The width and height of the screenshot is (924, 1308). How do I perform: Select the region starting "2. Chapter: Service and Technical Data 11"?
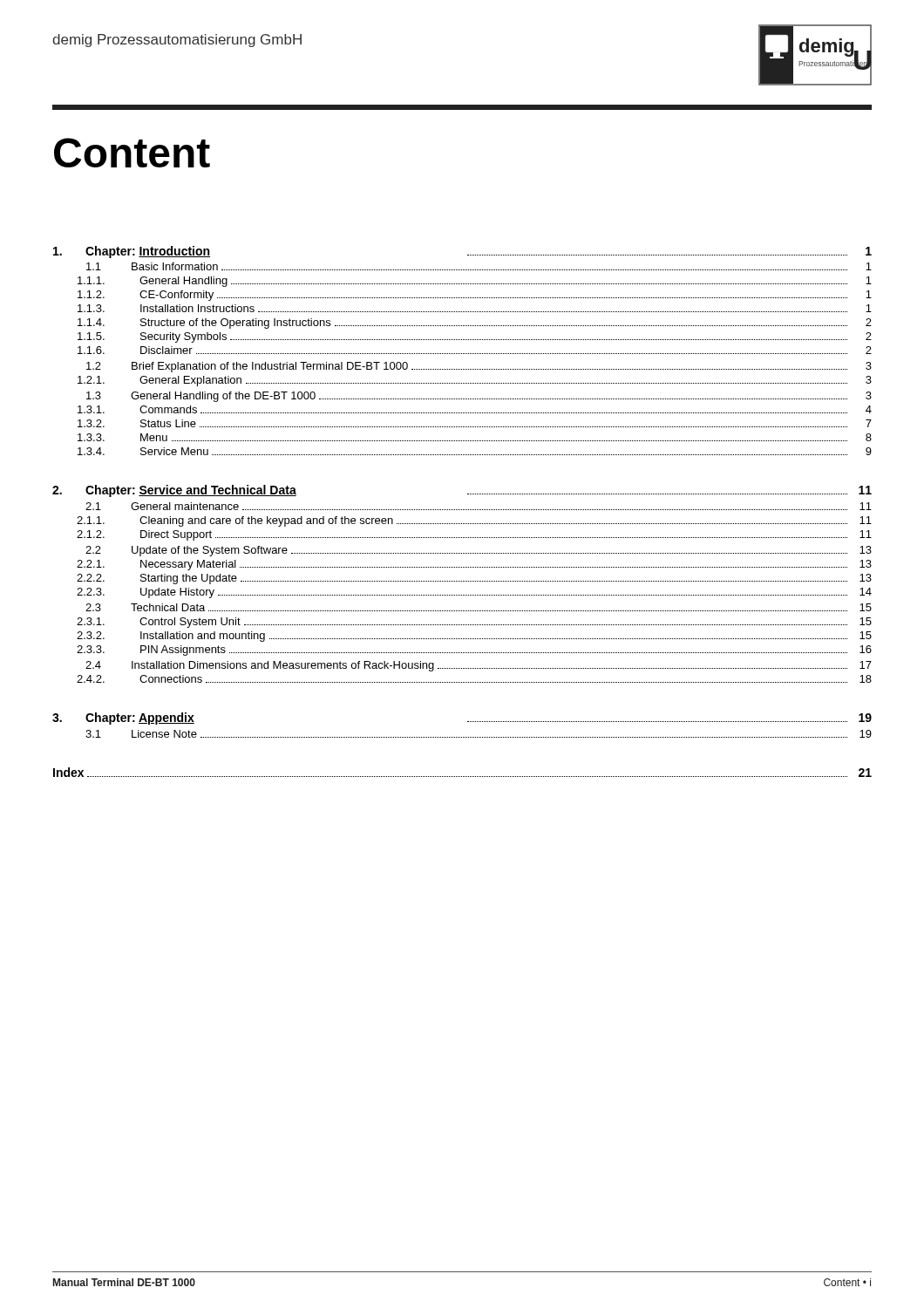pyautogui.click(x=462, y=490)
